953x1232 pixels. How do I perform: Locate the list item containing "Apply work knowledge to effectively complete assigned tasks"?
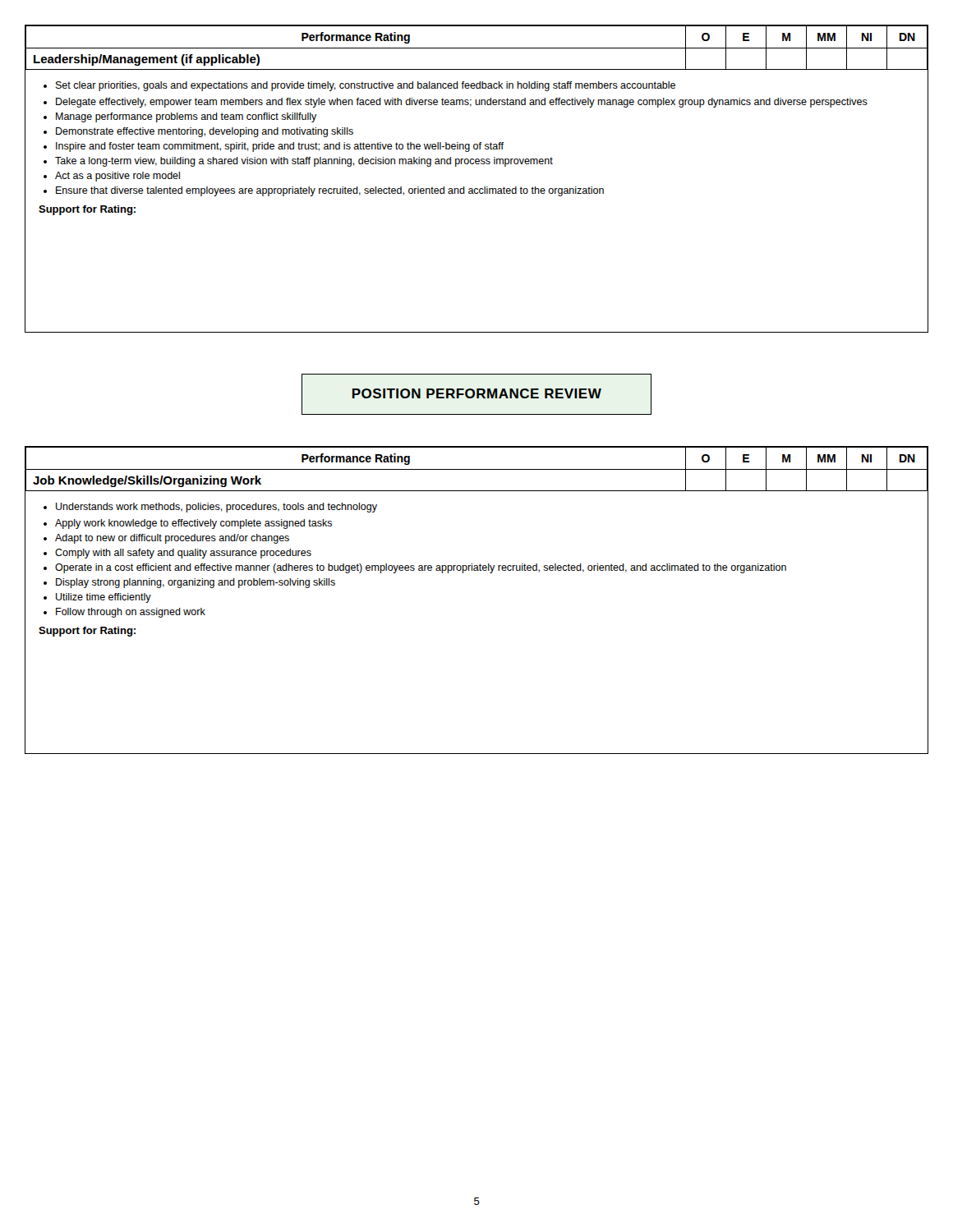click(188, 524)
